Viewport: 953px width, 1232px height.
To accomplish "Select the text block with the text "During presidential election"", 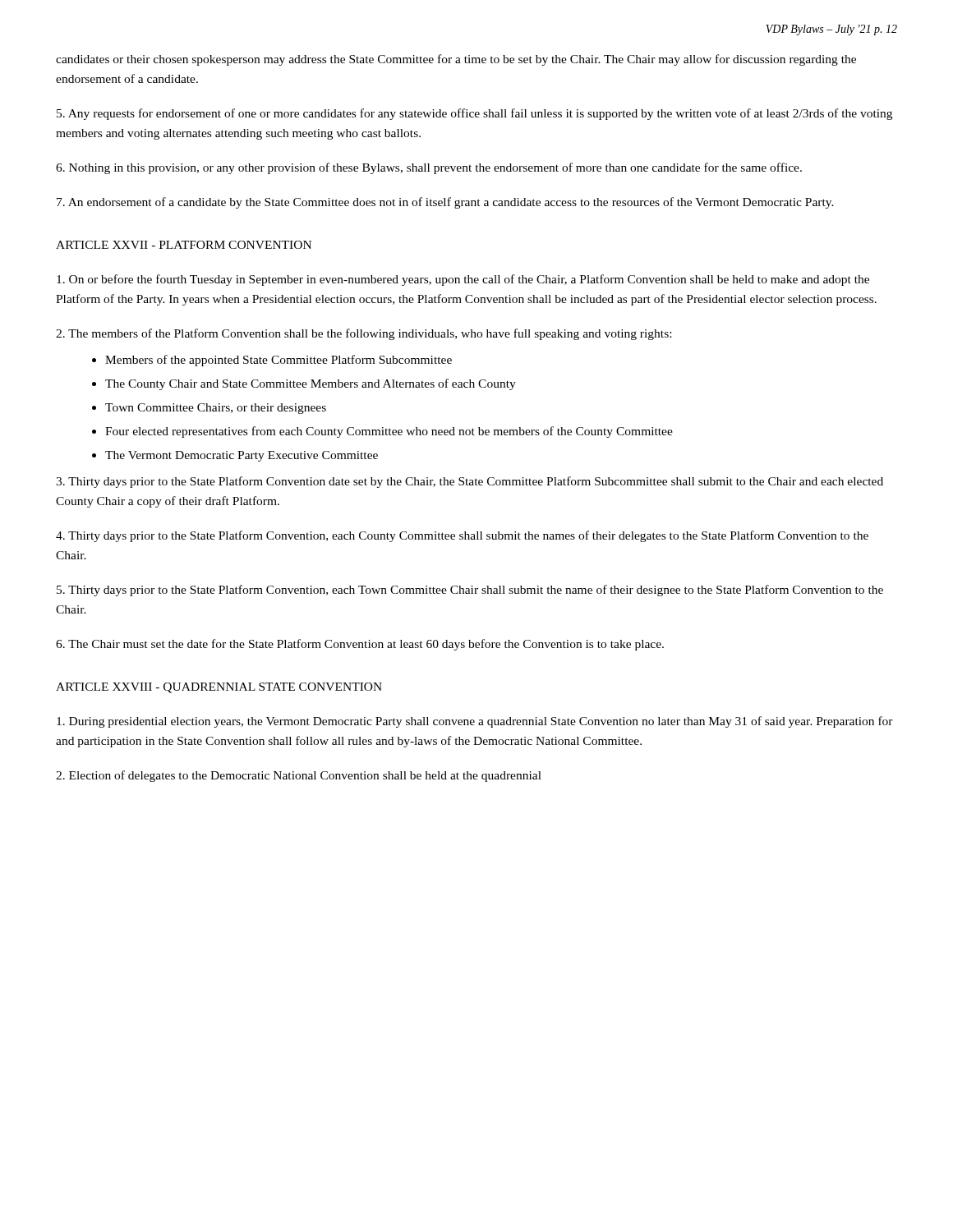I will (x=474, y=731).
